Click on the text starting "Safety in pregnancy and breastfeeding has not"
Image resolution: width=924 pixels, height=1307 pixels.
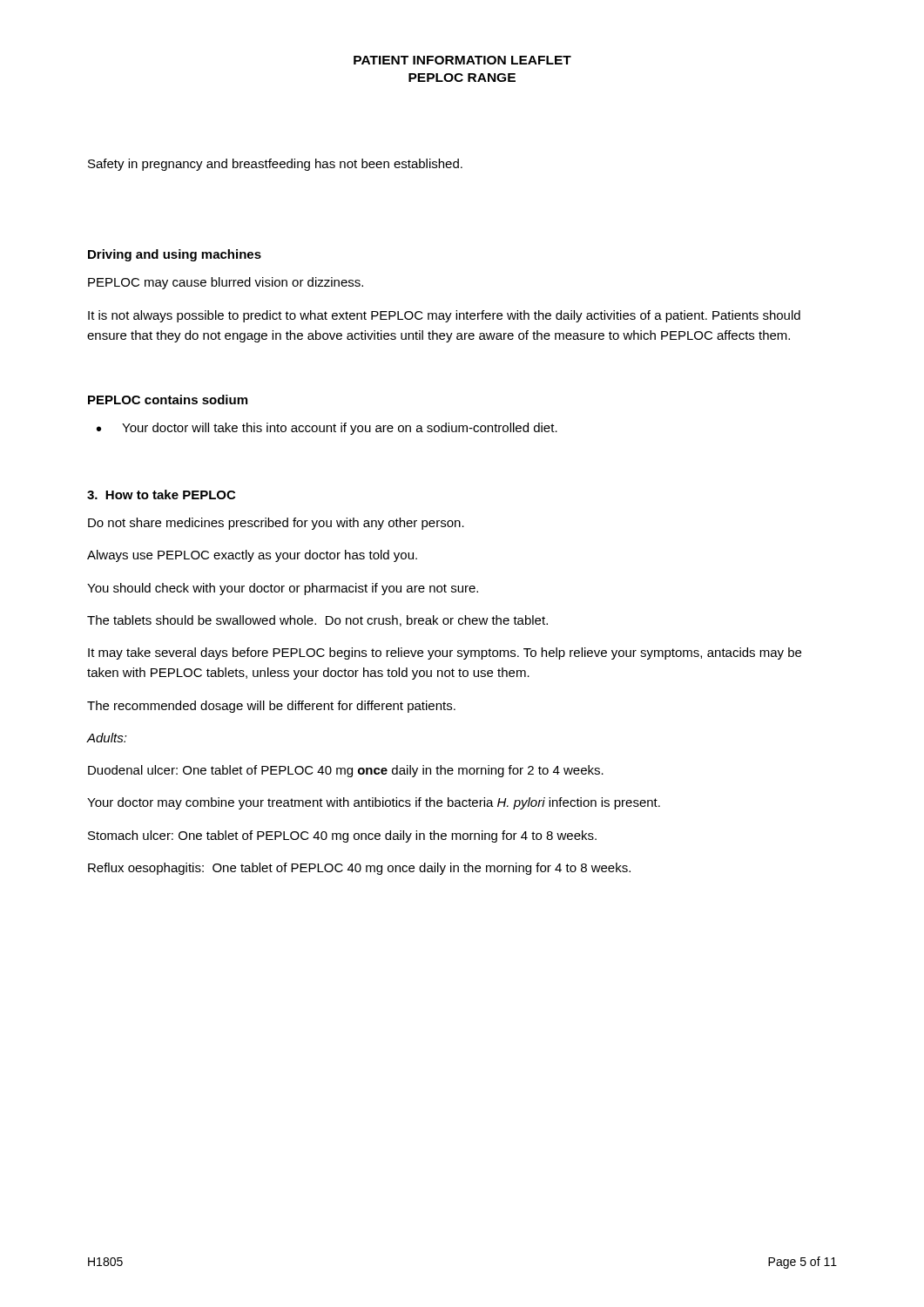pos(275,163)
